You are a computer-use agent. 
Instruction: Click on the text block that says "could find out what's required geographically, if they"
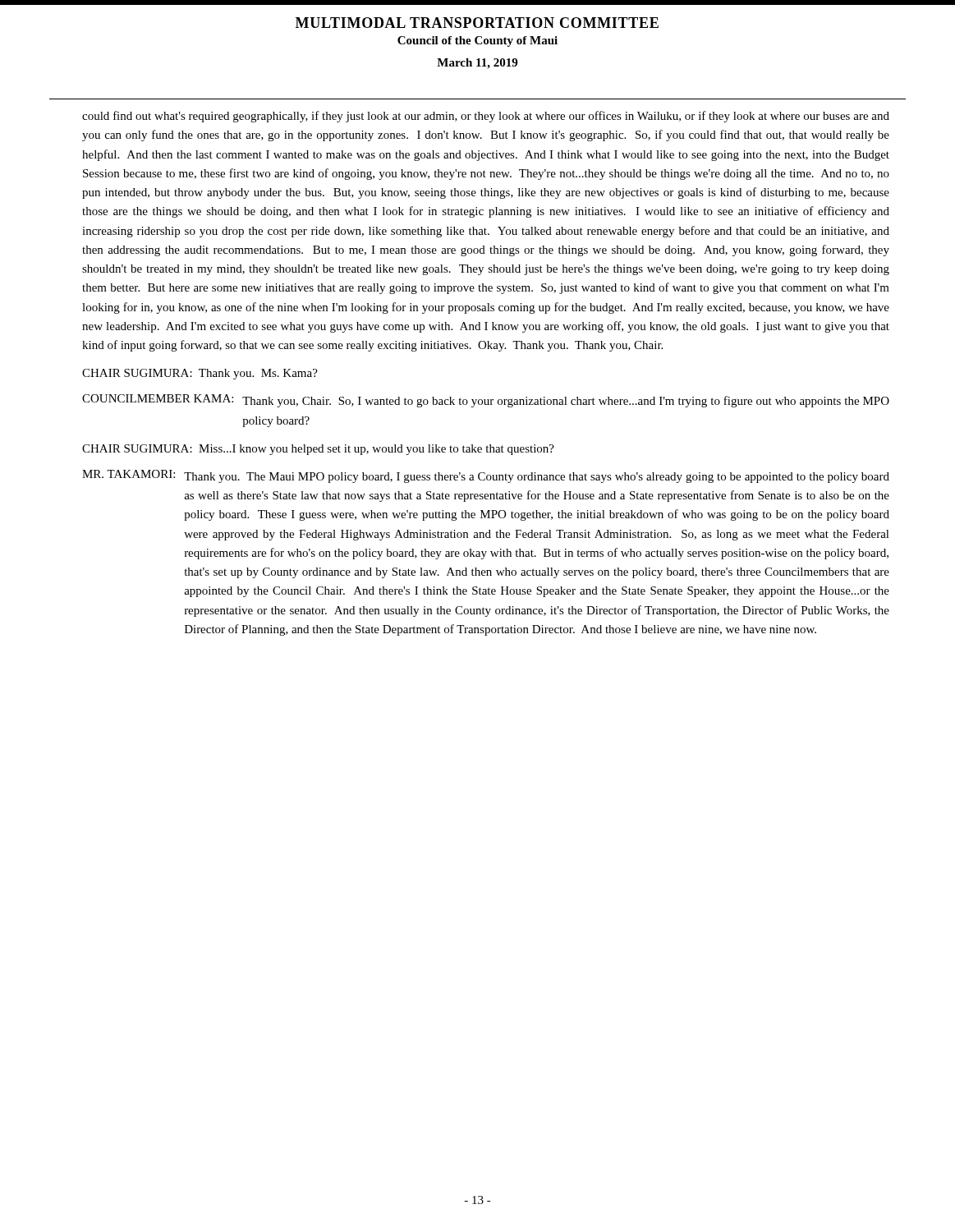point(486,230)
